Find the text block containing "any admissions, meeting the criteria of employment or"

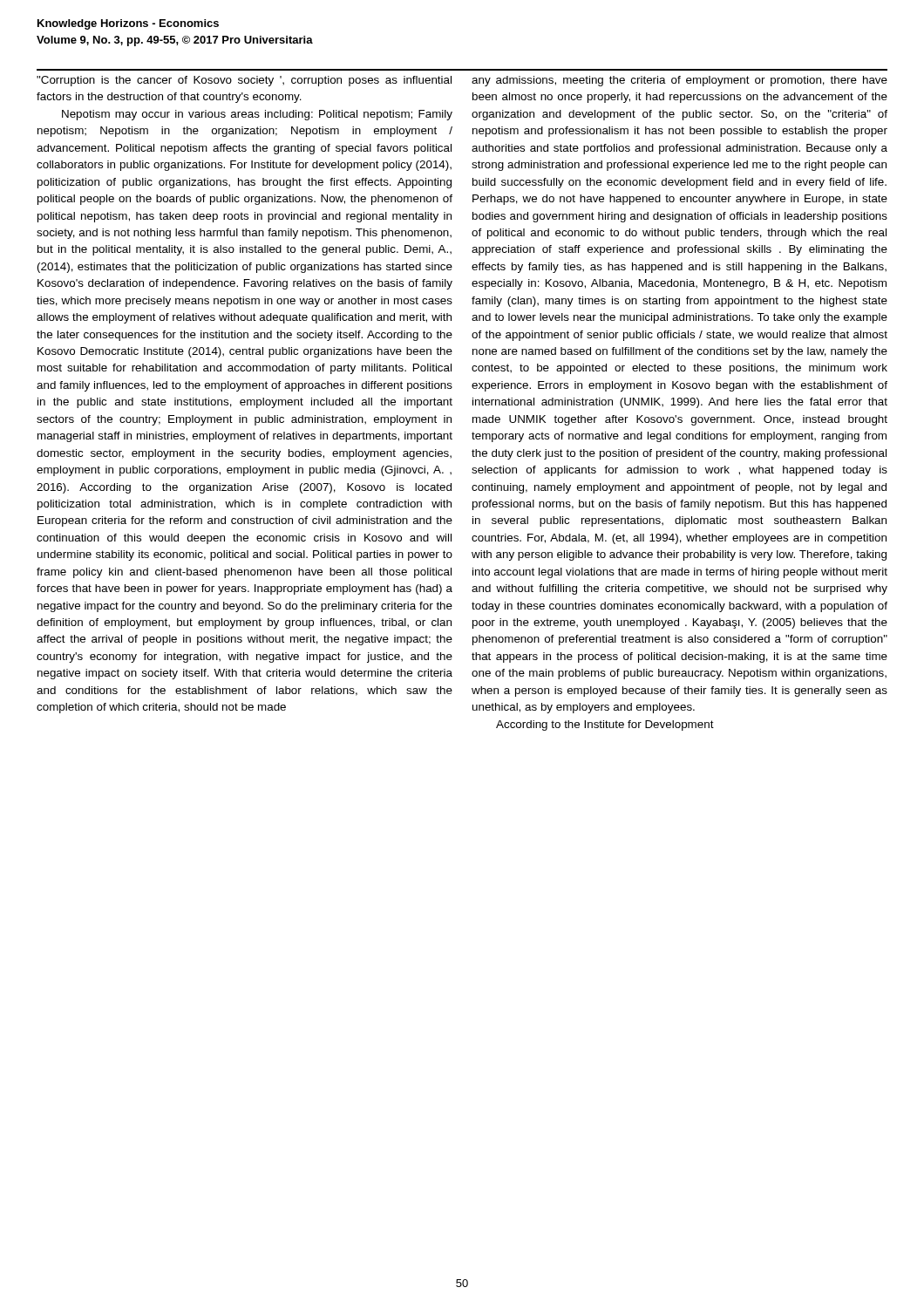point(680,402)
